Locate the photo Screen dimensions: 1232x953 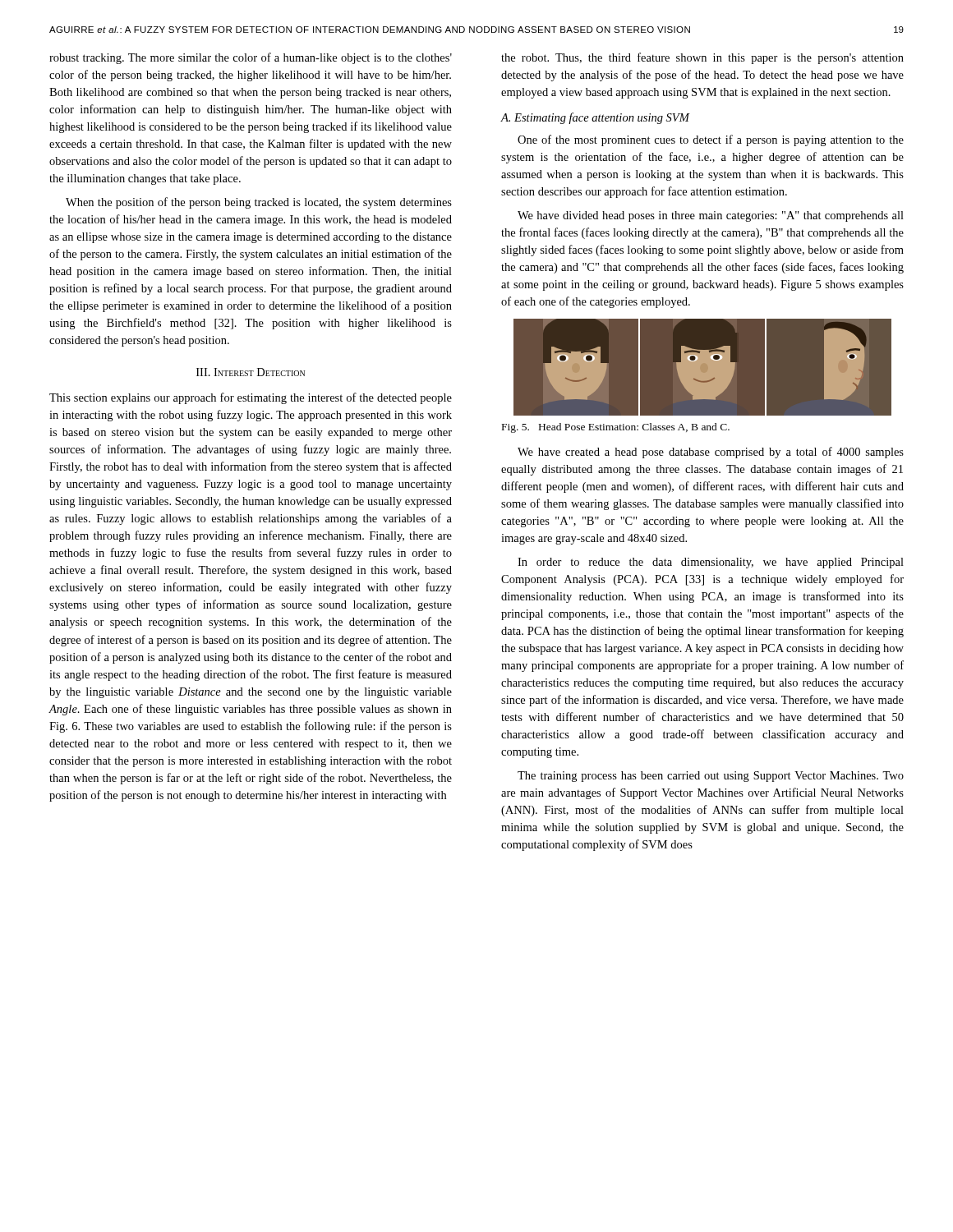tap(702, 367)
